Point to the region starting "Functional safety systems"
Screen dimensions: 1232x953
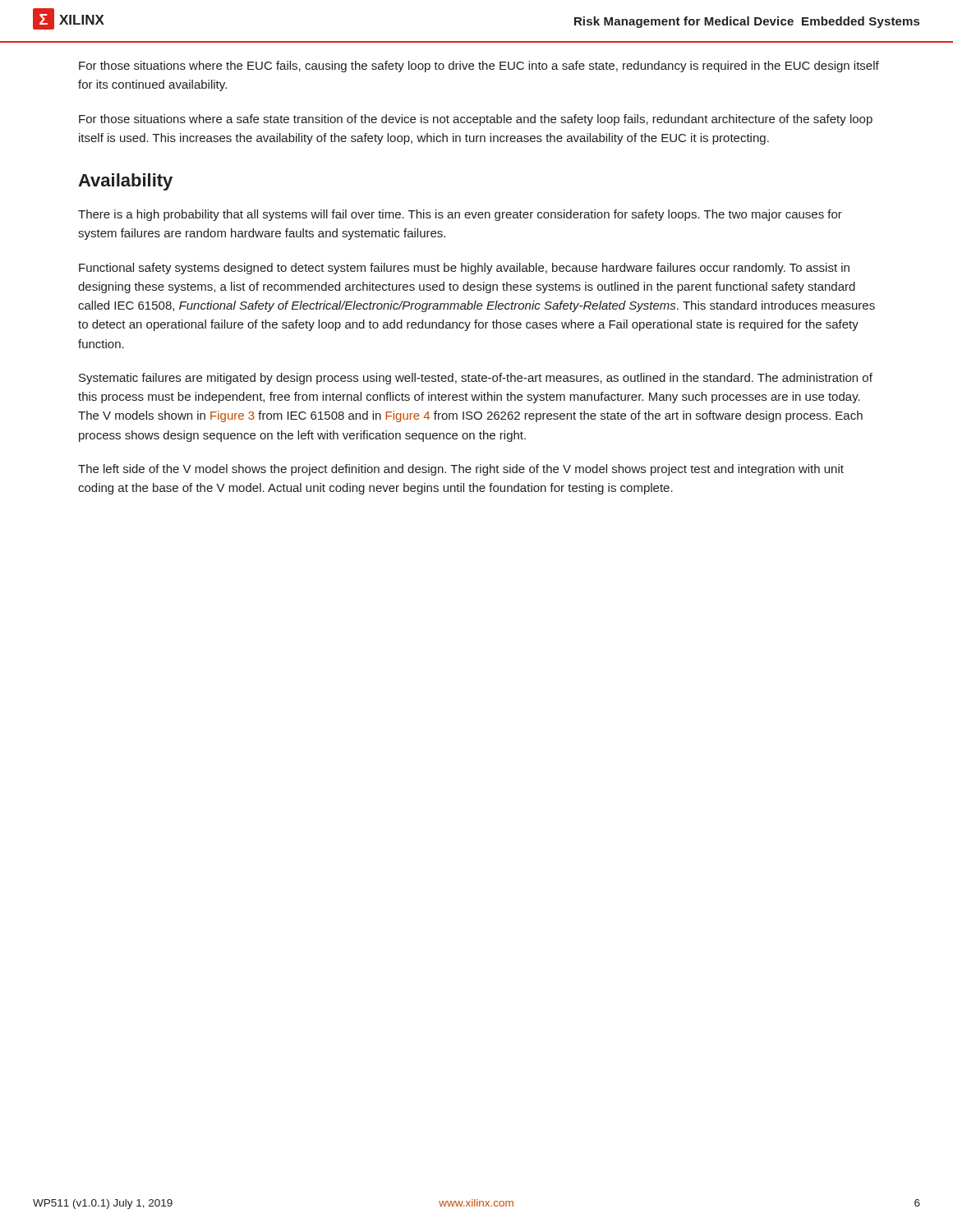coord(477,305)
